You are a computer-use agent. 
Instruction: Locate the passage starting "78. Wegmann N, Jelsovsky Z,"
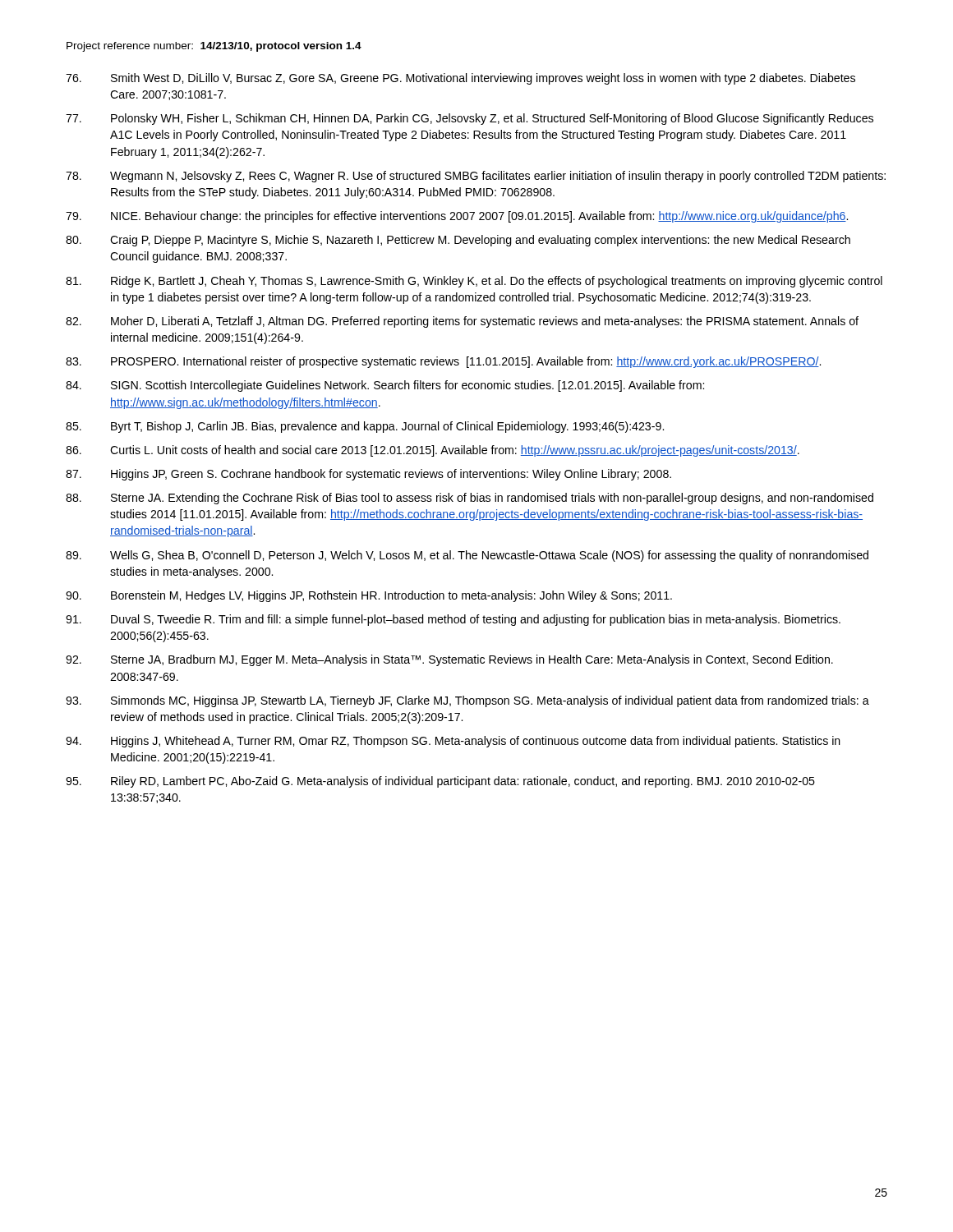476,184
